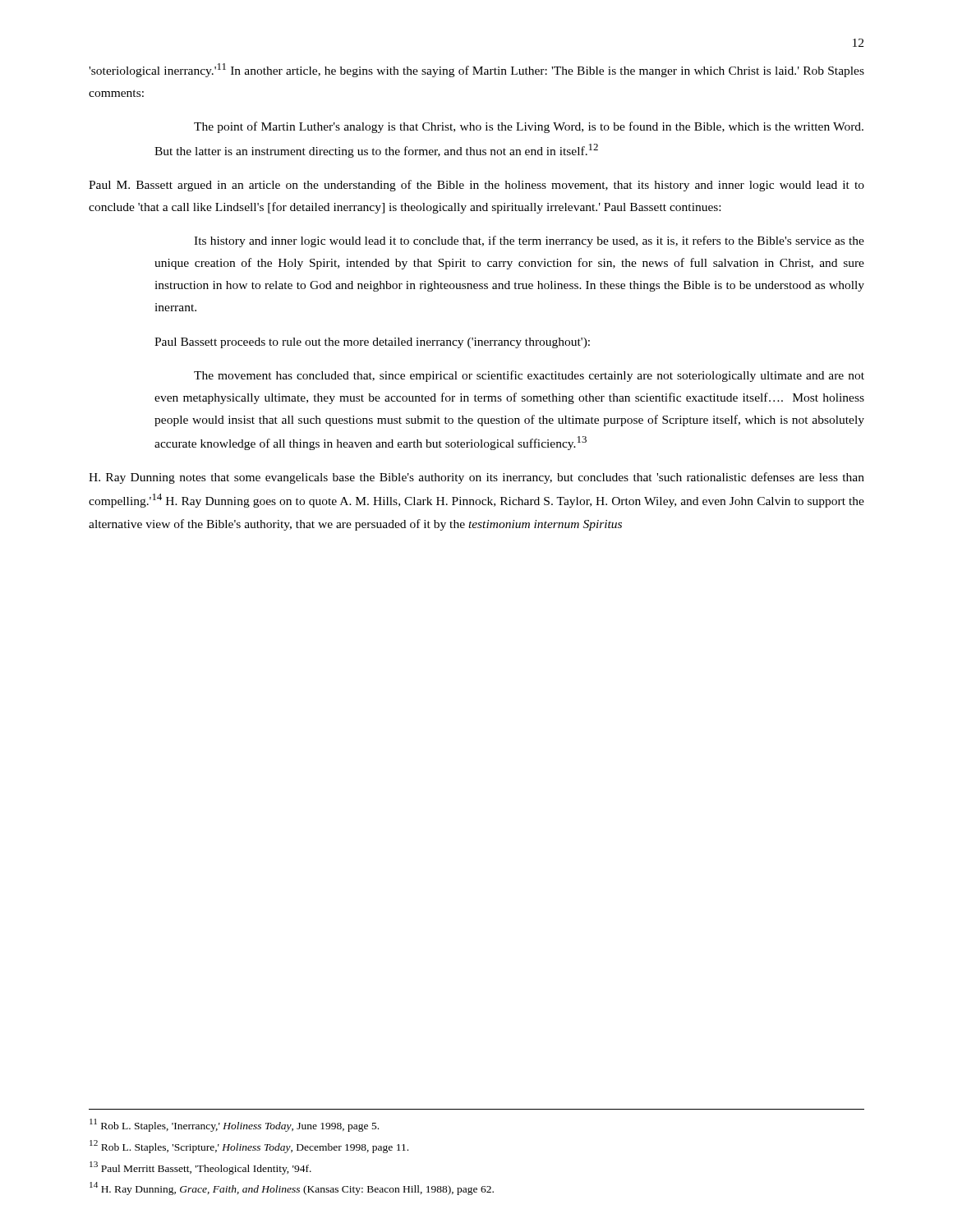Find the block on this page that starts "'soteriological inerrancy.'11 In"

click(476, 81)
